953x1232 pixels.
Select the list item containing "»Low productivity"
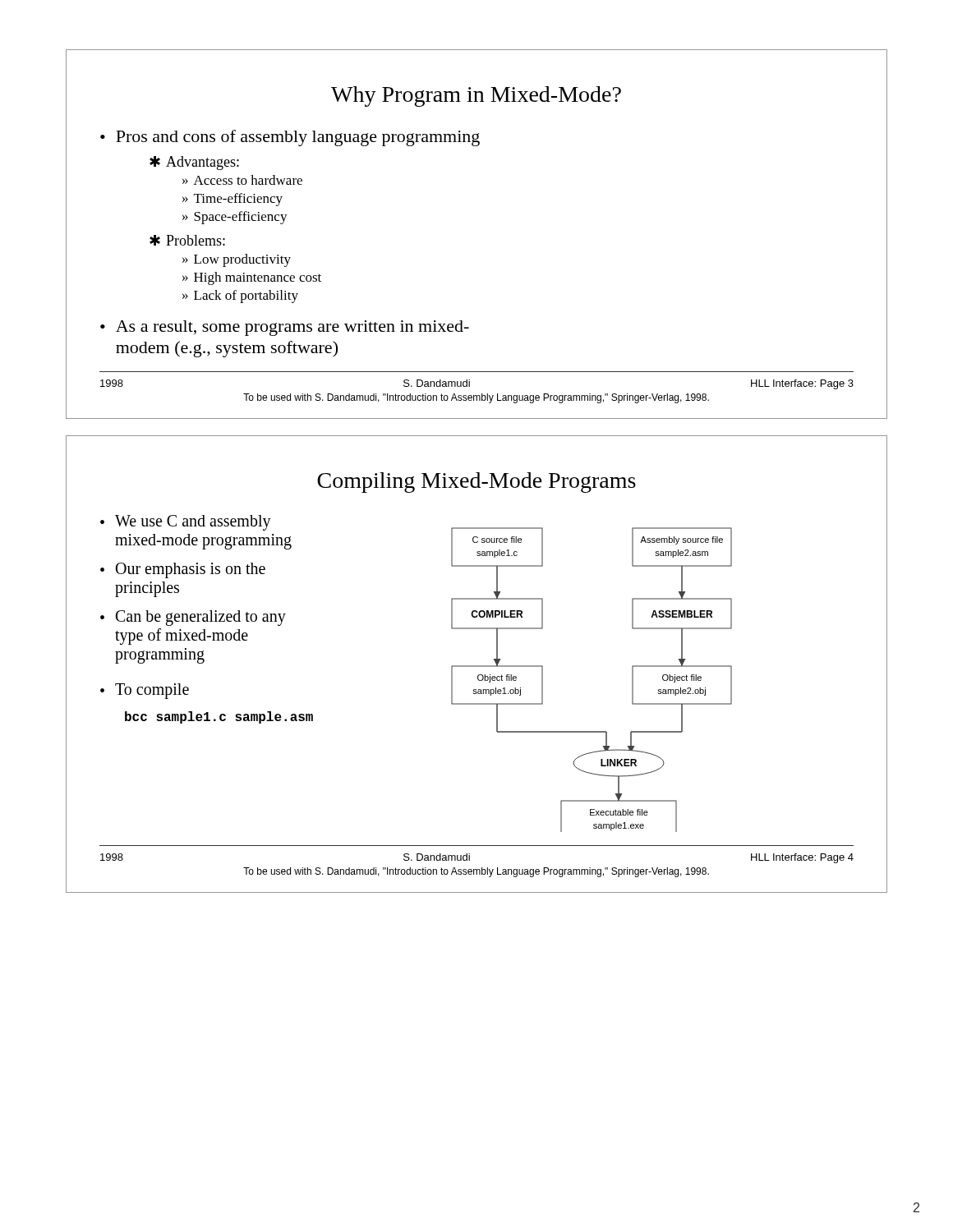237,260
